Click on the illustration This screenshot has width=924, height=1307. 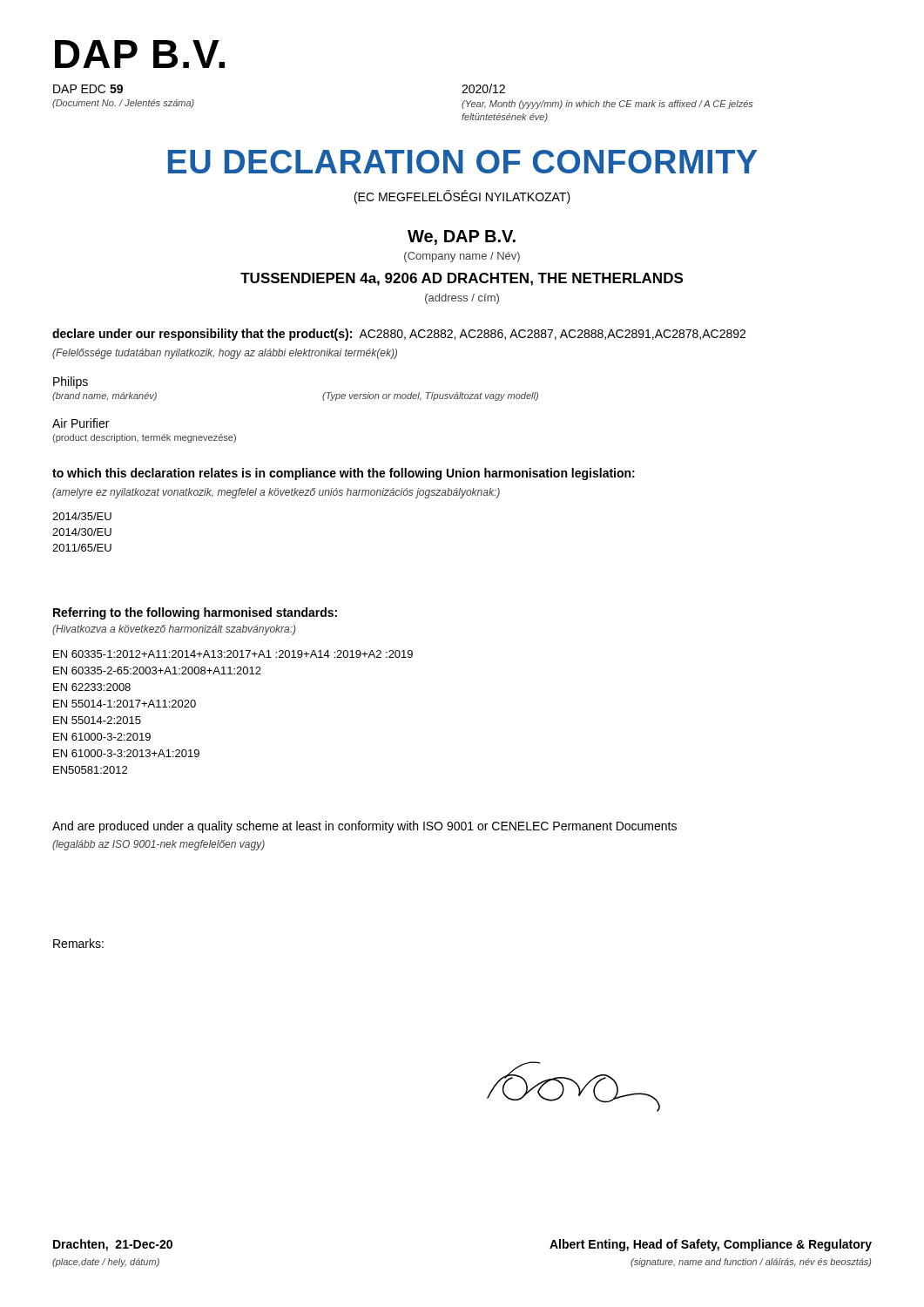(x=584, y=1085)
